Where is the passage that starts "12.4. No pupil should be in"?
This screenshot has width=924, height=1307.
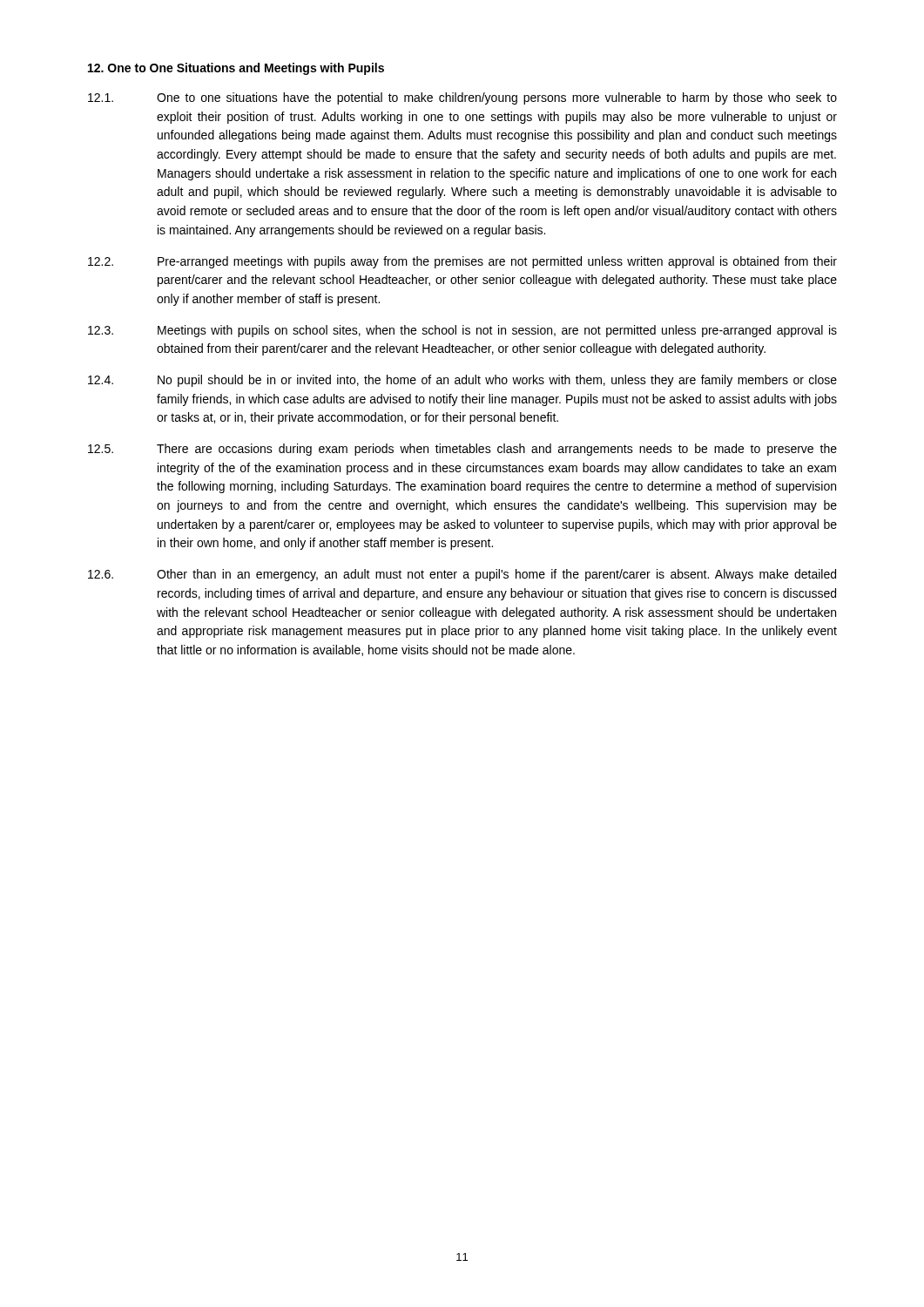click(x=462, y=399)
